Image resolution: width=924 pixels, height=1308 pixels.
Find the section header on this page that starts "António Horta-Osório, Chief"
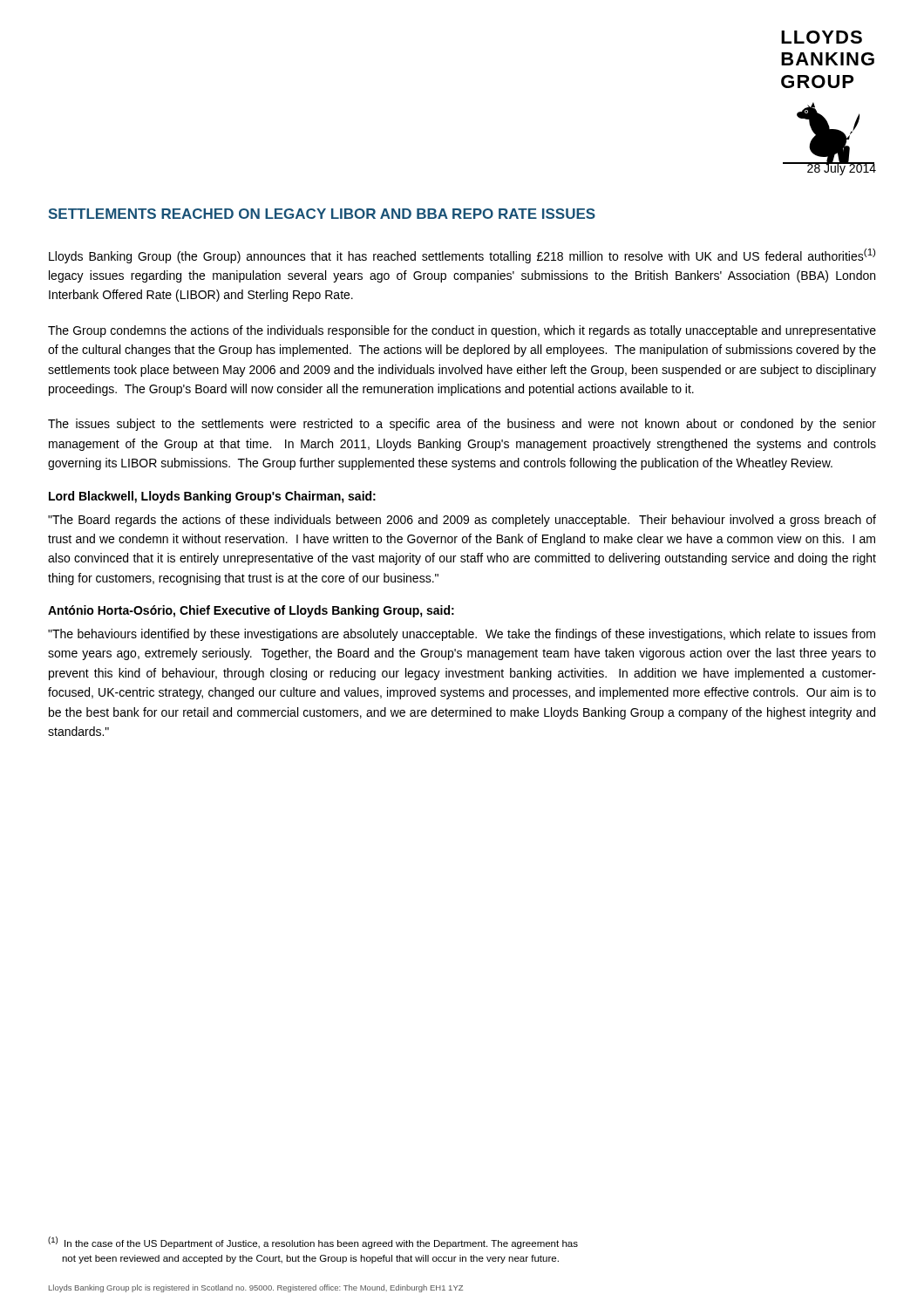pyautogui.click(x=251, y=610)
